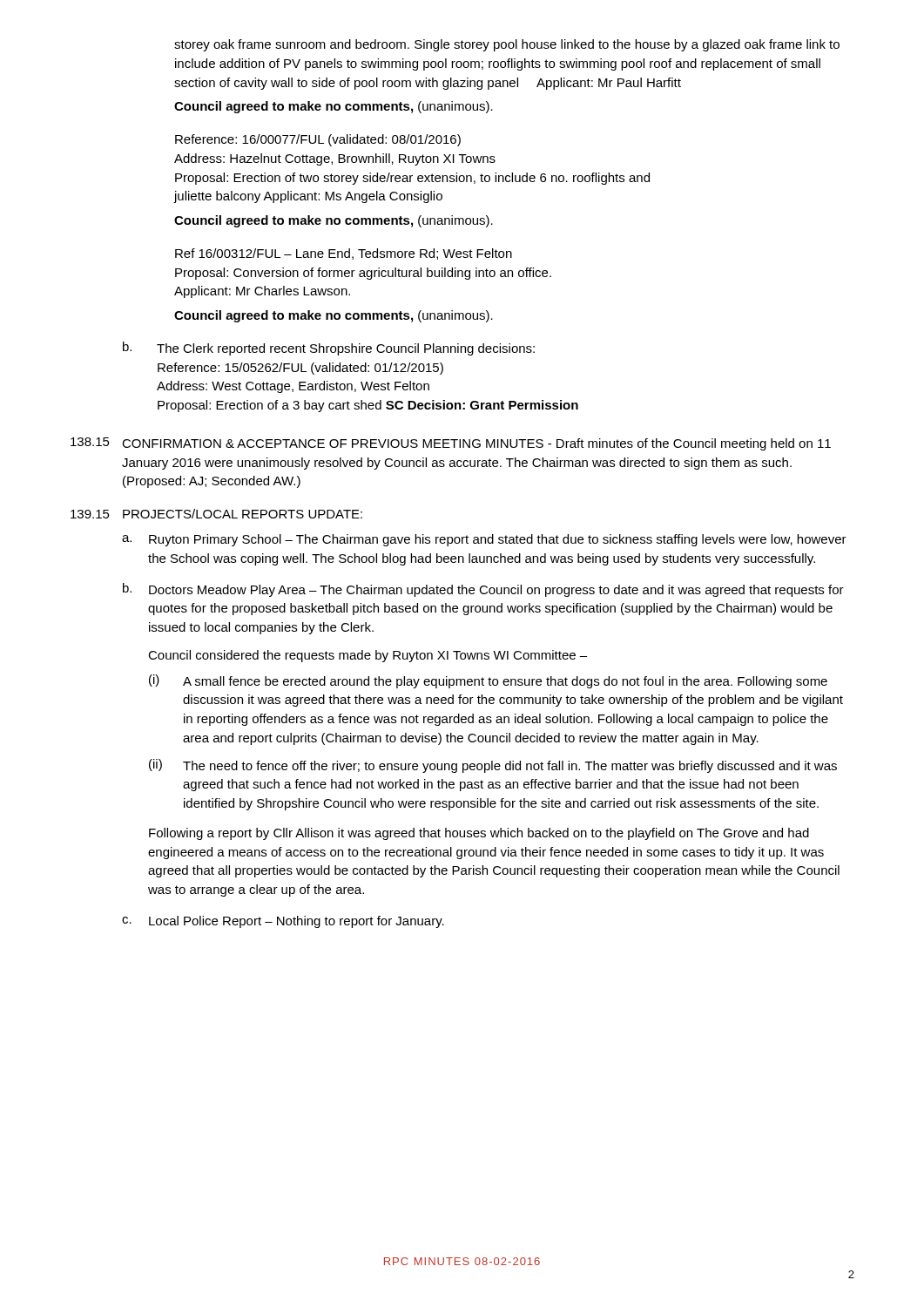Find the text block containing "Following a report by Cllr"
The image size is (924, 1307).
pos(494,861)
